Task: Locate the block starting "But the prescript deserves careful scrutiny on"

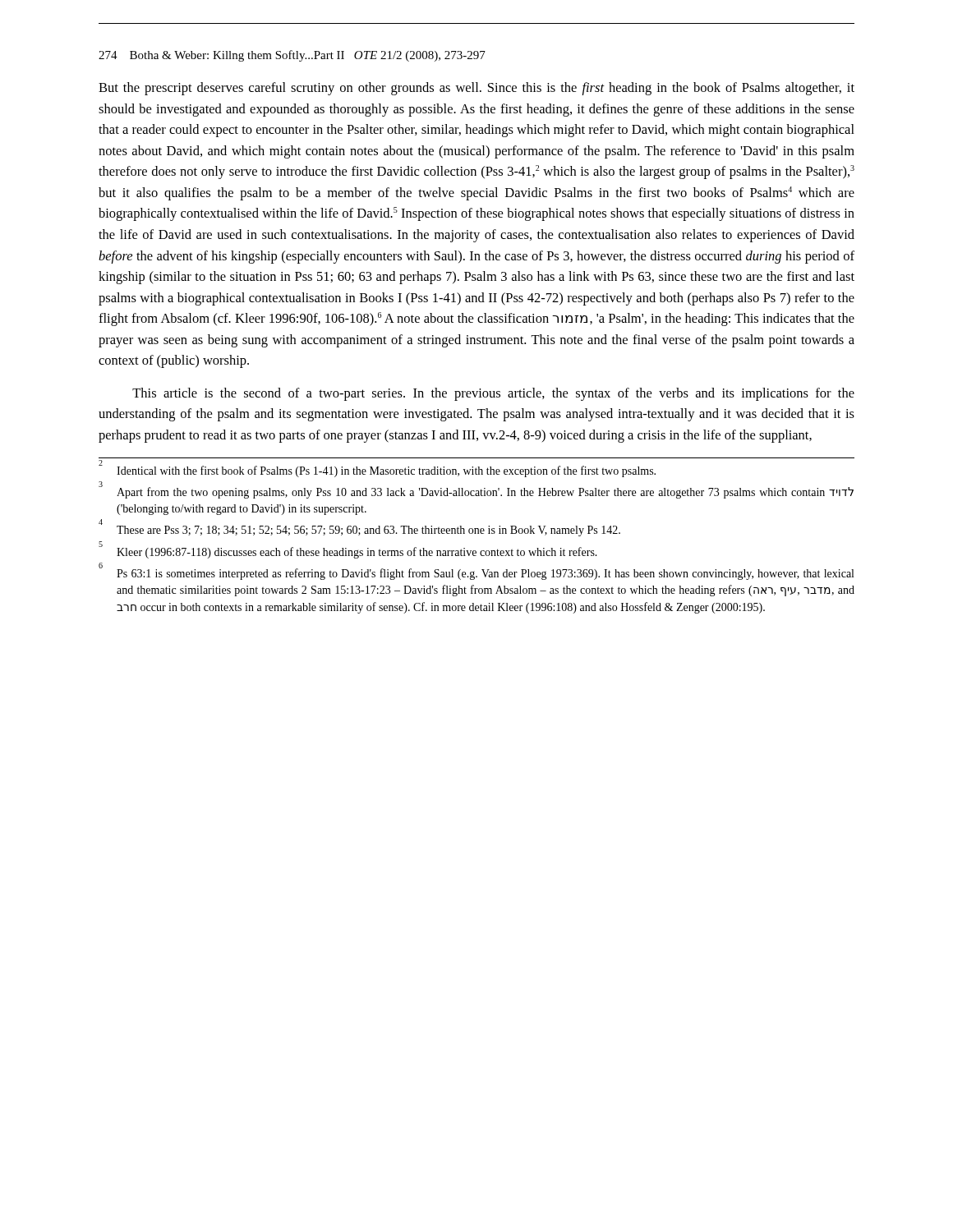Action: coord(476,224)
